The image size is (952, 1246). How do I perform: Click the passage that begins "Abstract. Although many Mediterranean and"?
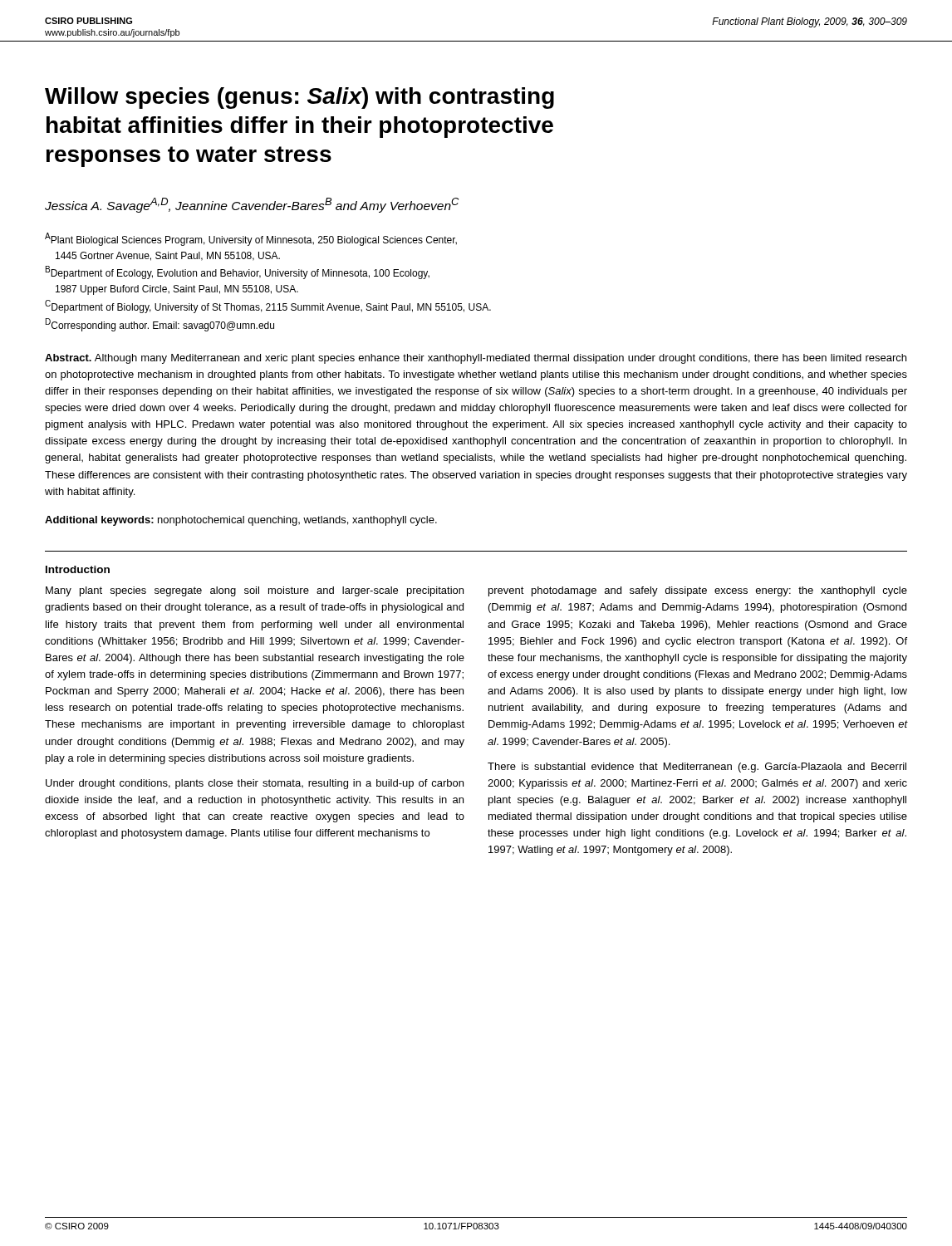pyautogui.click(x=476, y=425)
